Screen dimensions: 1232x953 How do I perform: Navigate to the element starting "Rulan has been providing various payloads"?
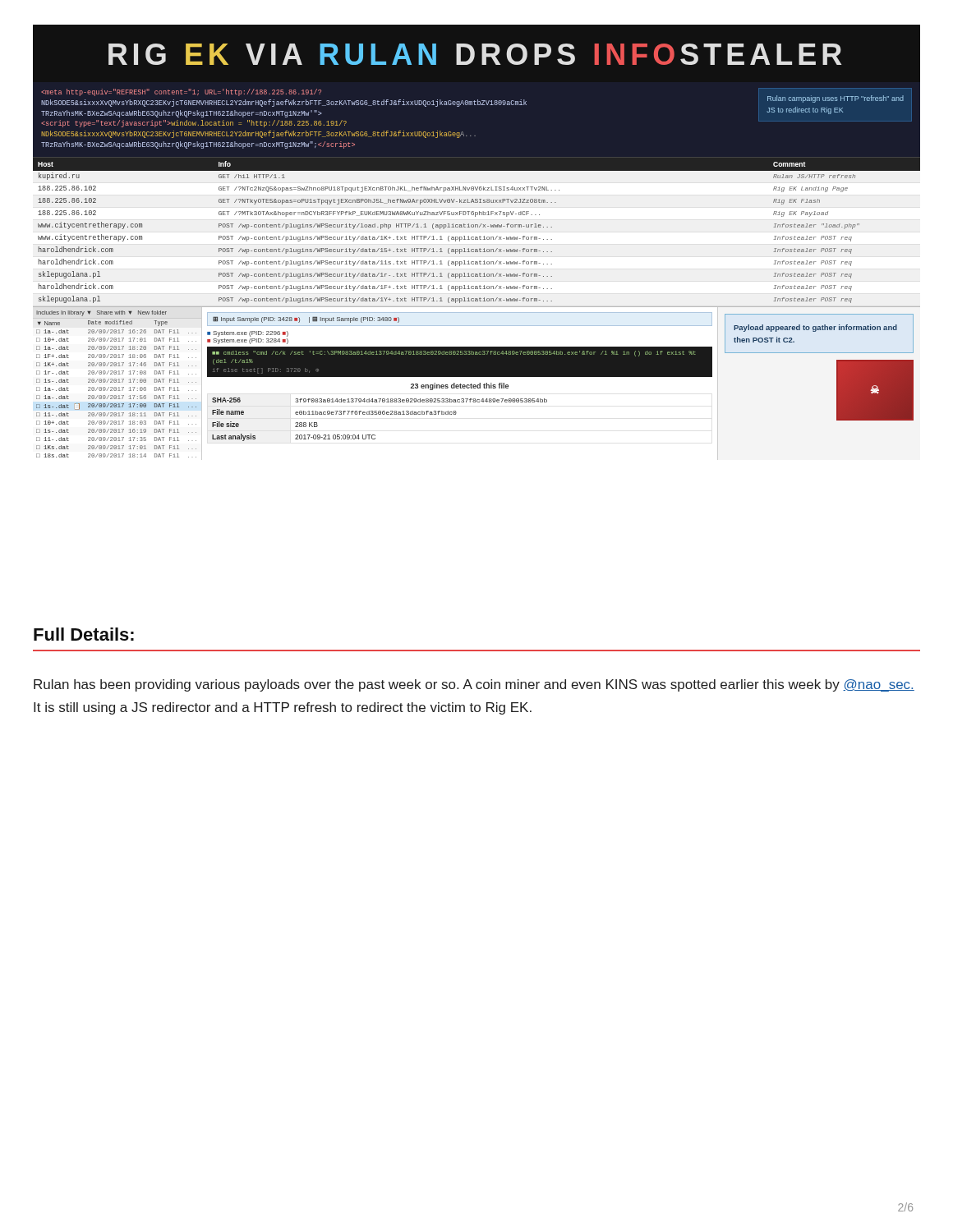coord(474,696)
